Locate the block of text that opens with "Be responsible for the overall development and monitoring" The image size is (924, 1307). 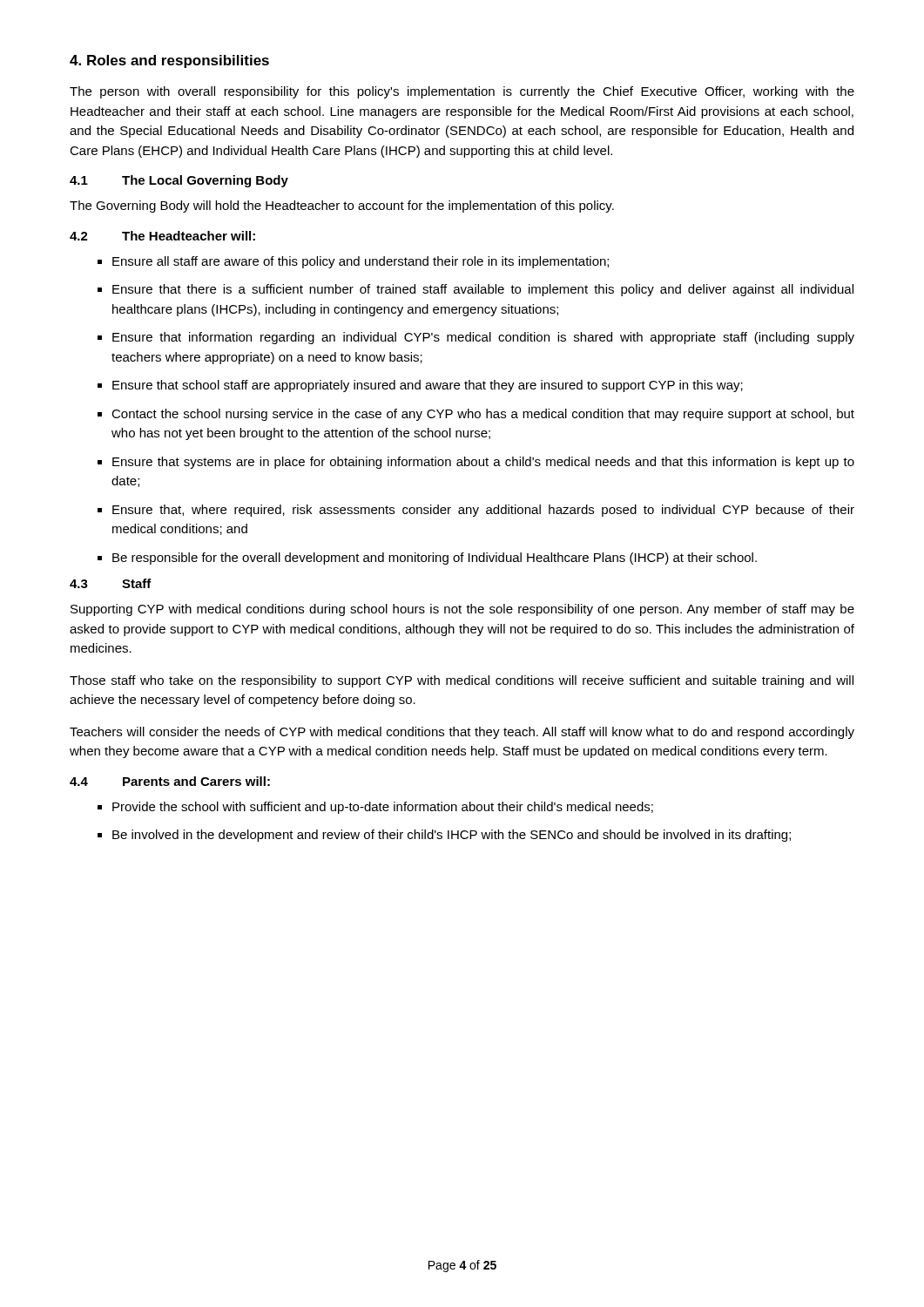point(435,557)
